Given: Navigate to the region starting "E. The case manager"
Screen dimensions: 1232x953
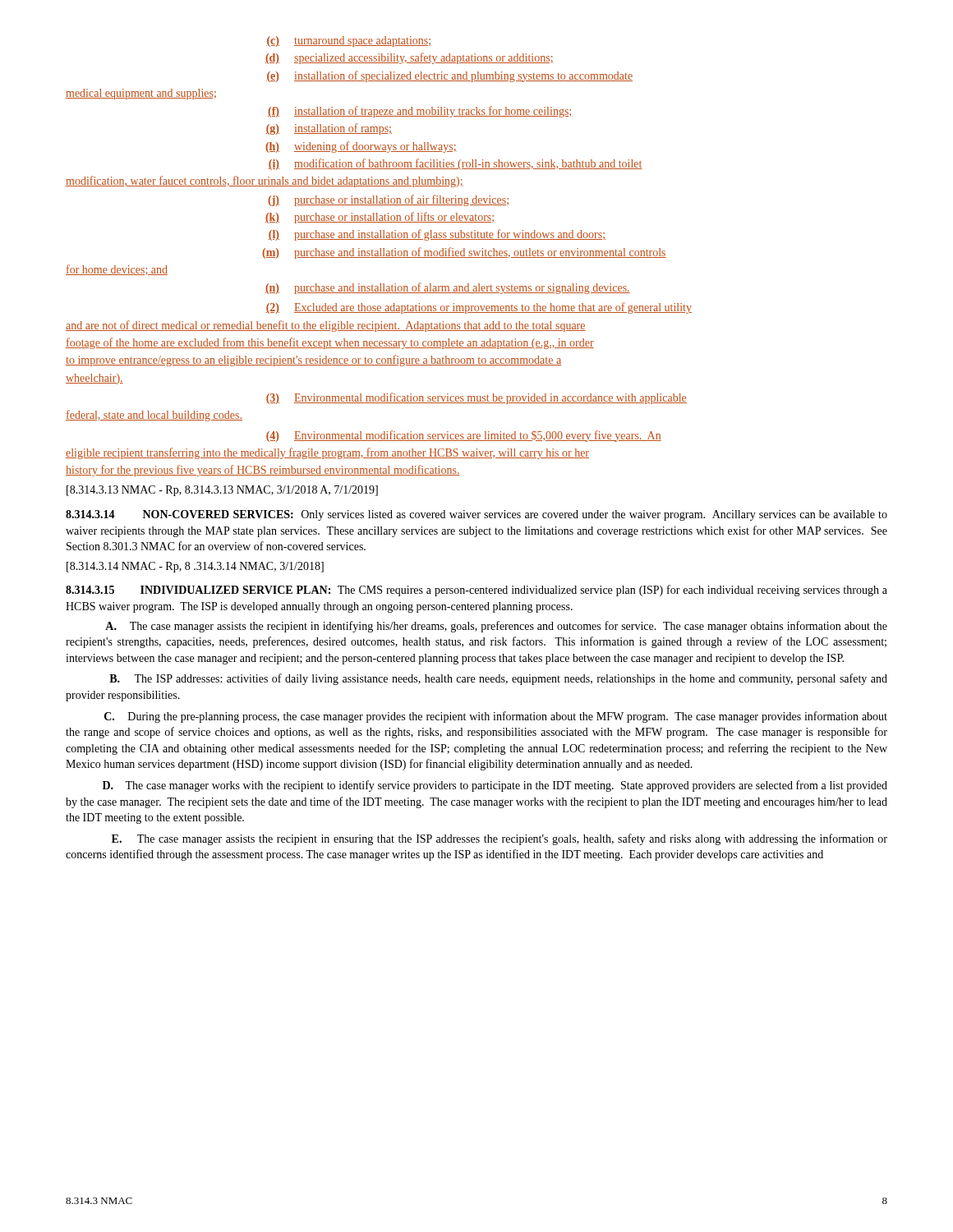Looking at the screenshot, I should point(476,847).
